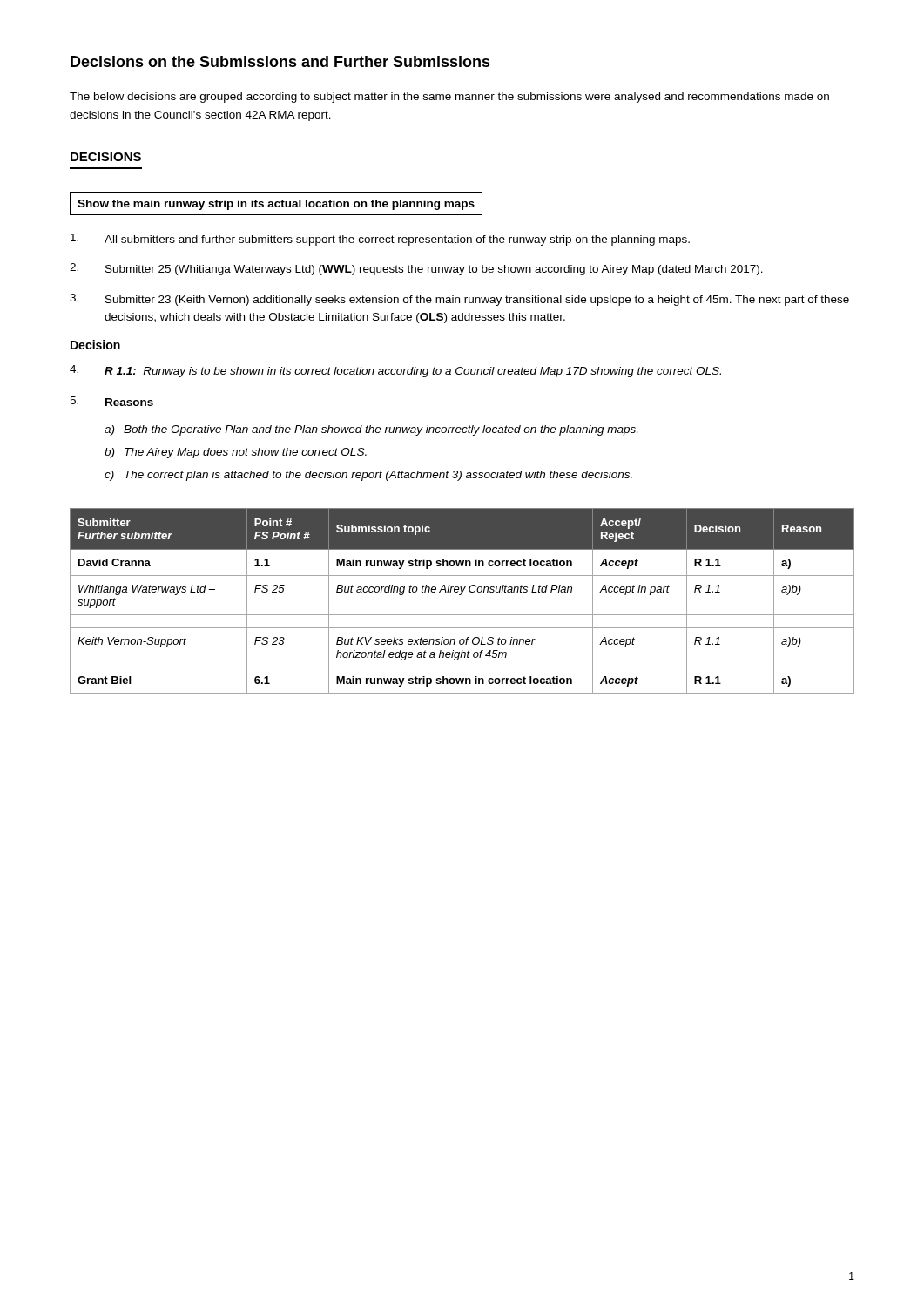Viewport: 924px width, 1307px height.
Task: Click on the element starting "2. Submitter 25"
Action: 462,270
